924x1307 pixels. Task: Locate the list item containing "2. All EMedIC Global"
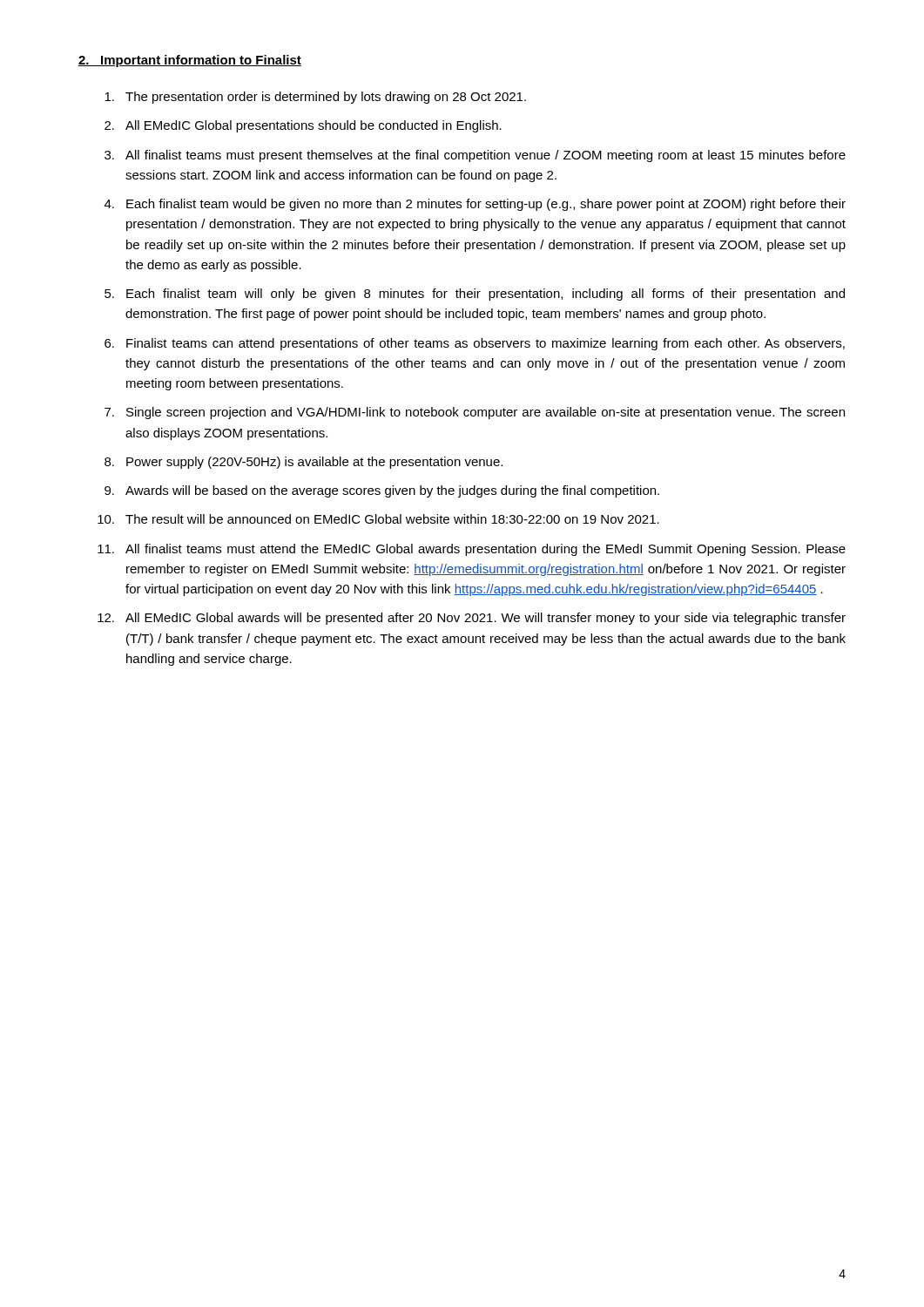tap(462, 125)
